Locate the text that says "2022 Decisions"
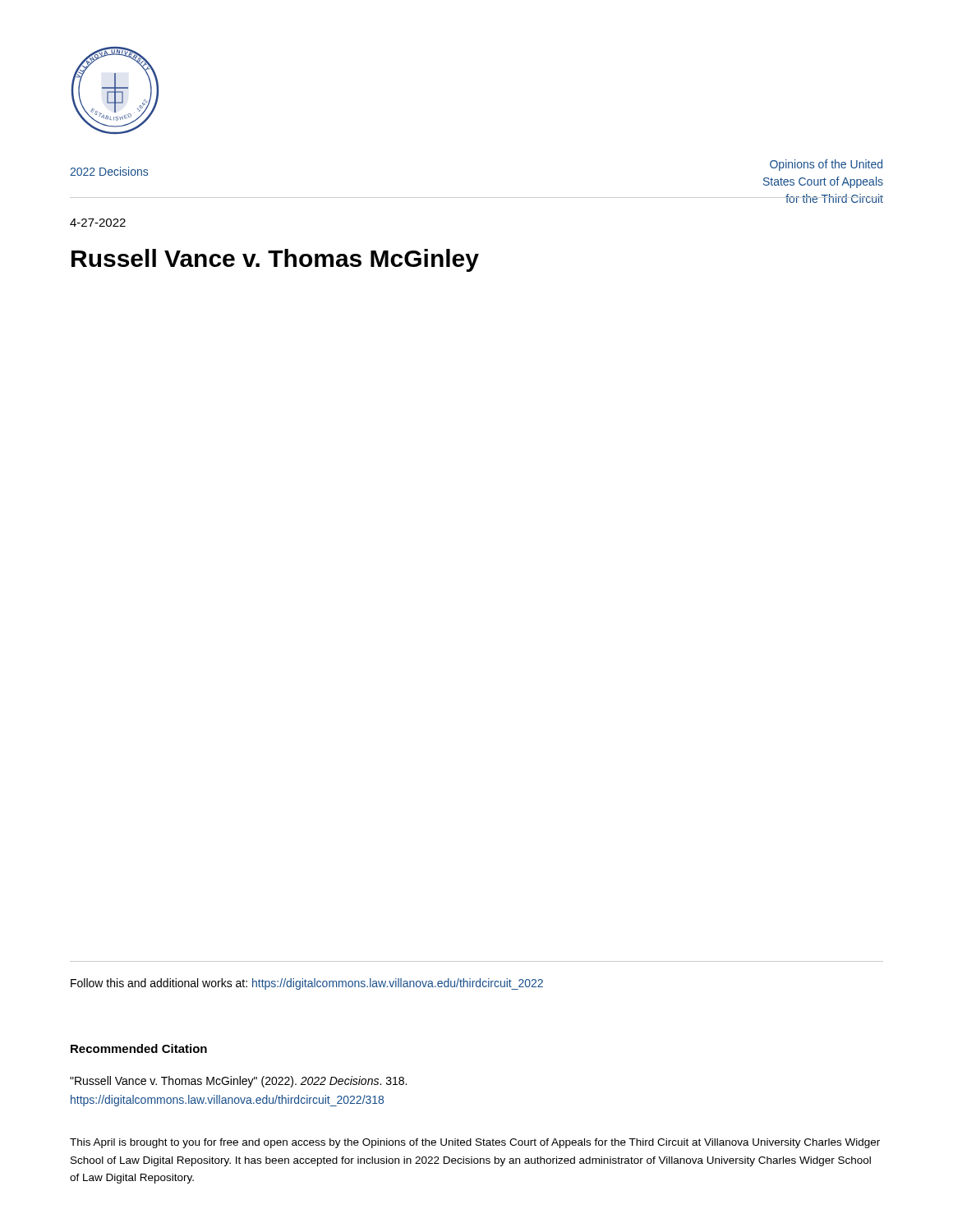Screen dimensions: 1232x953 109,172
